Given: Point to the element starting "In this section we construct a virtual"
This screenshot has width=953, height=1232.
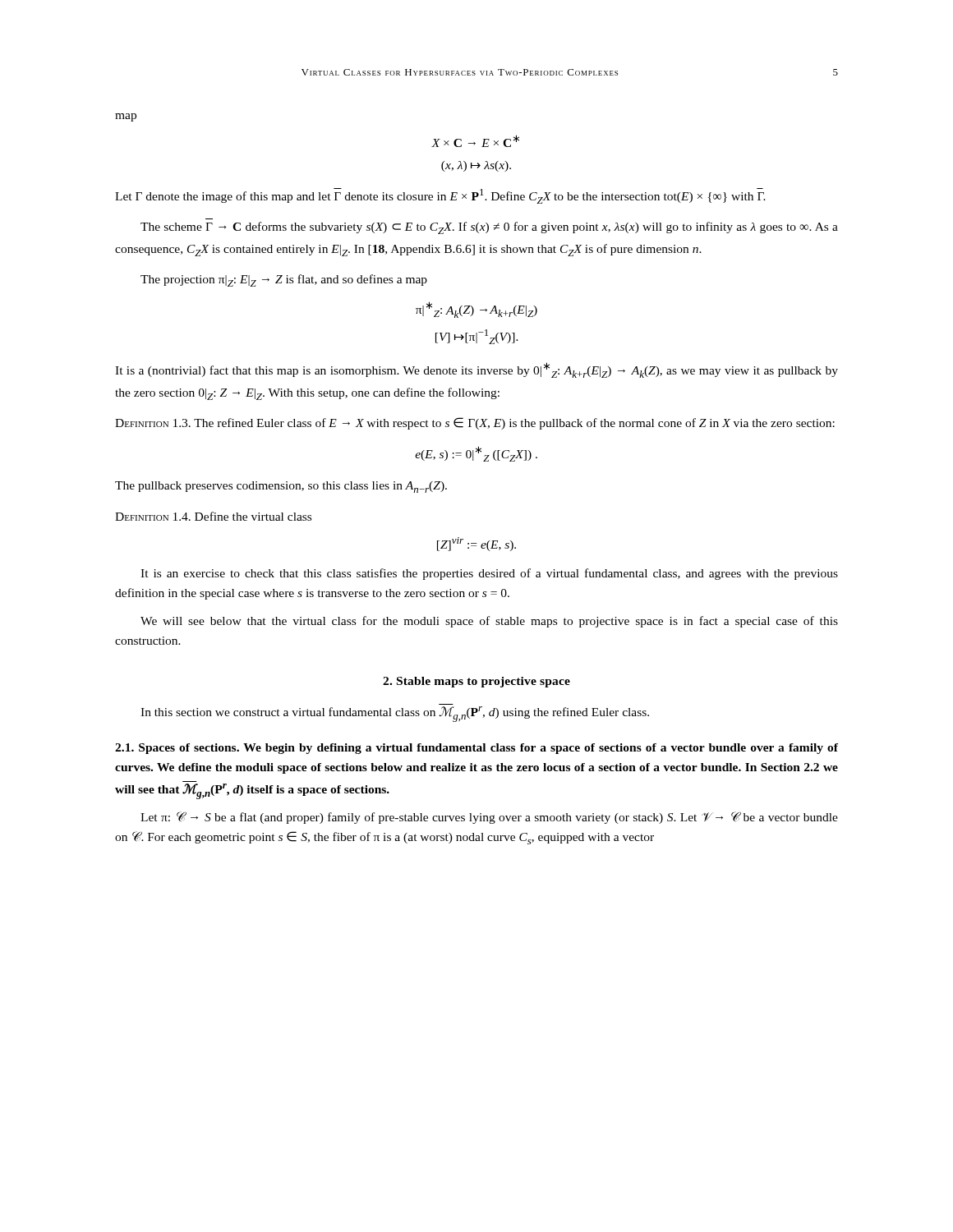Looking at the screenshot, I should coord(476,712).
